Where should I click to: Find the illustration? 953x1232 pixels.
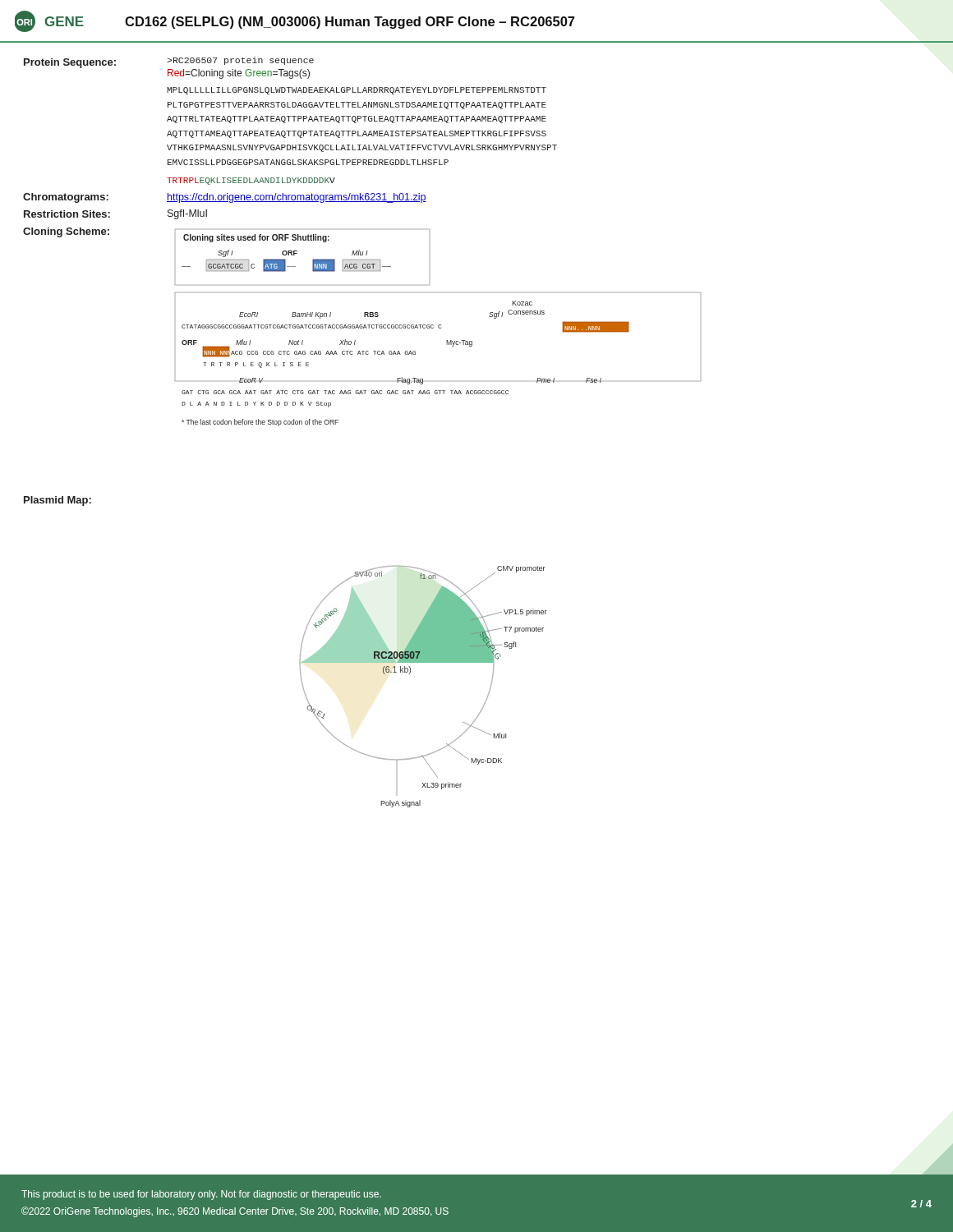pos(548,664)
